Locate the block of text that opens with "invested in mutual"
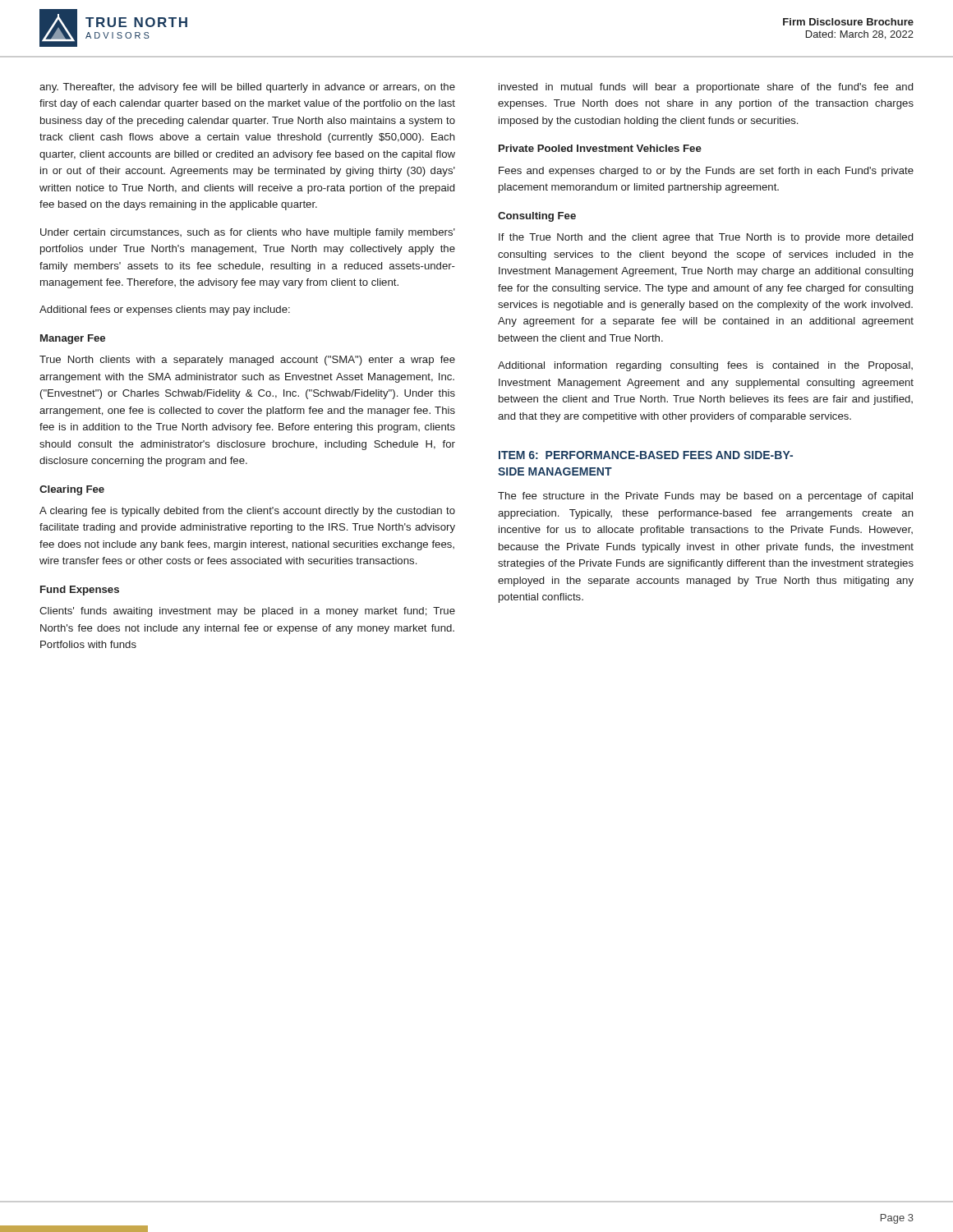This screenshot has width=953, height=1232. click(706, 103)
